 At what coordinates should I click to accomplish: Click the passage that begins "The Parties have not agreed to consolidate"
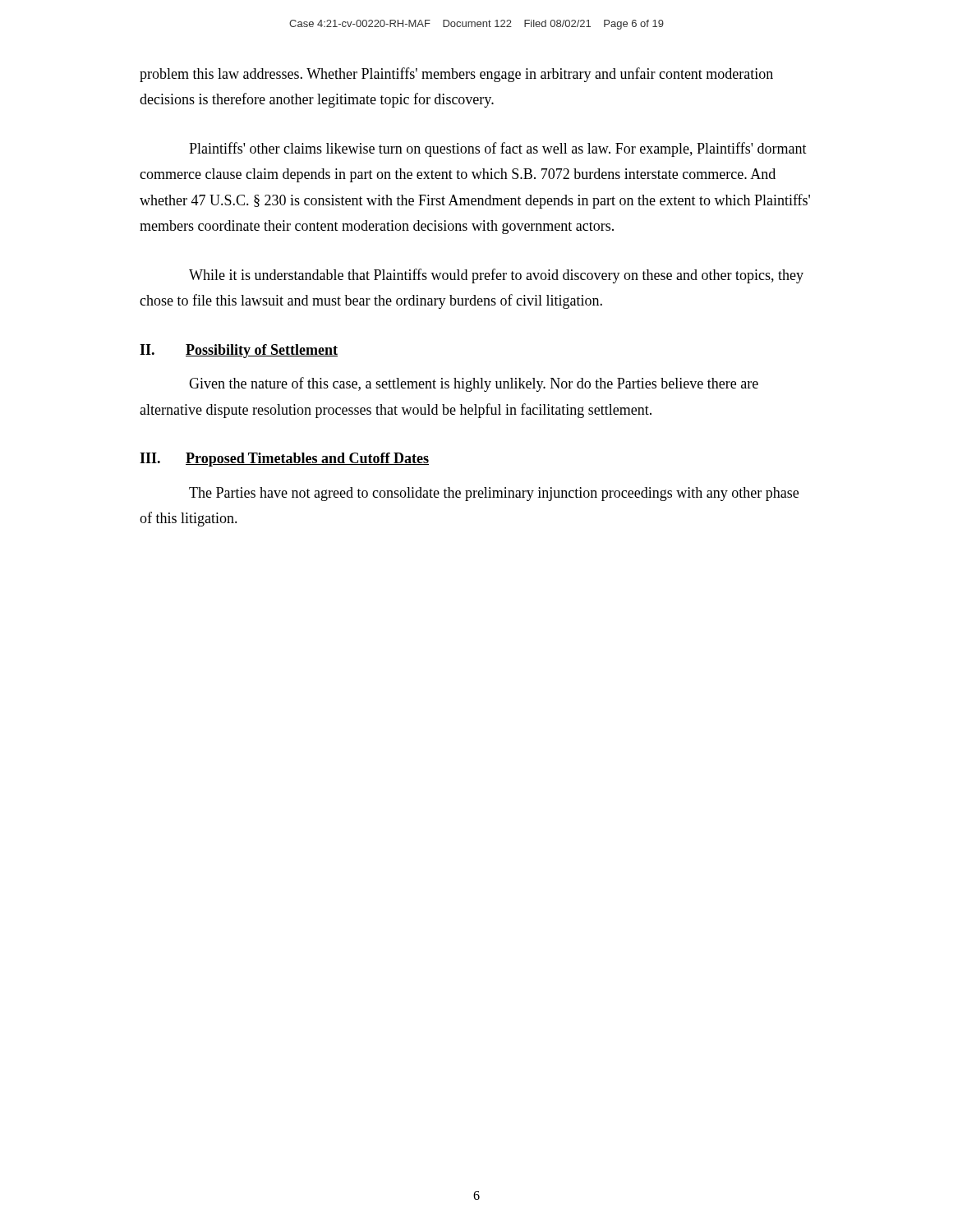[469, 506]
